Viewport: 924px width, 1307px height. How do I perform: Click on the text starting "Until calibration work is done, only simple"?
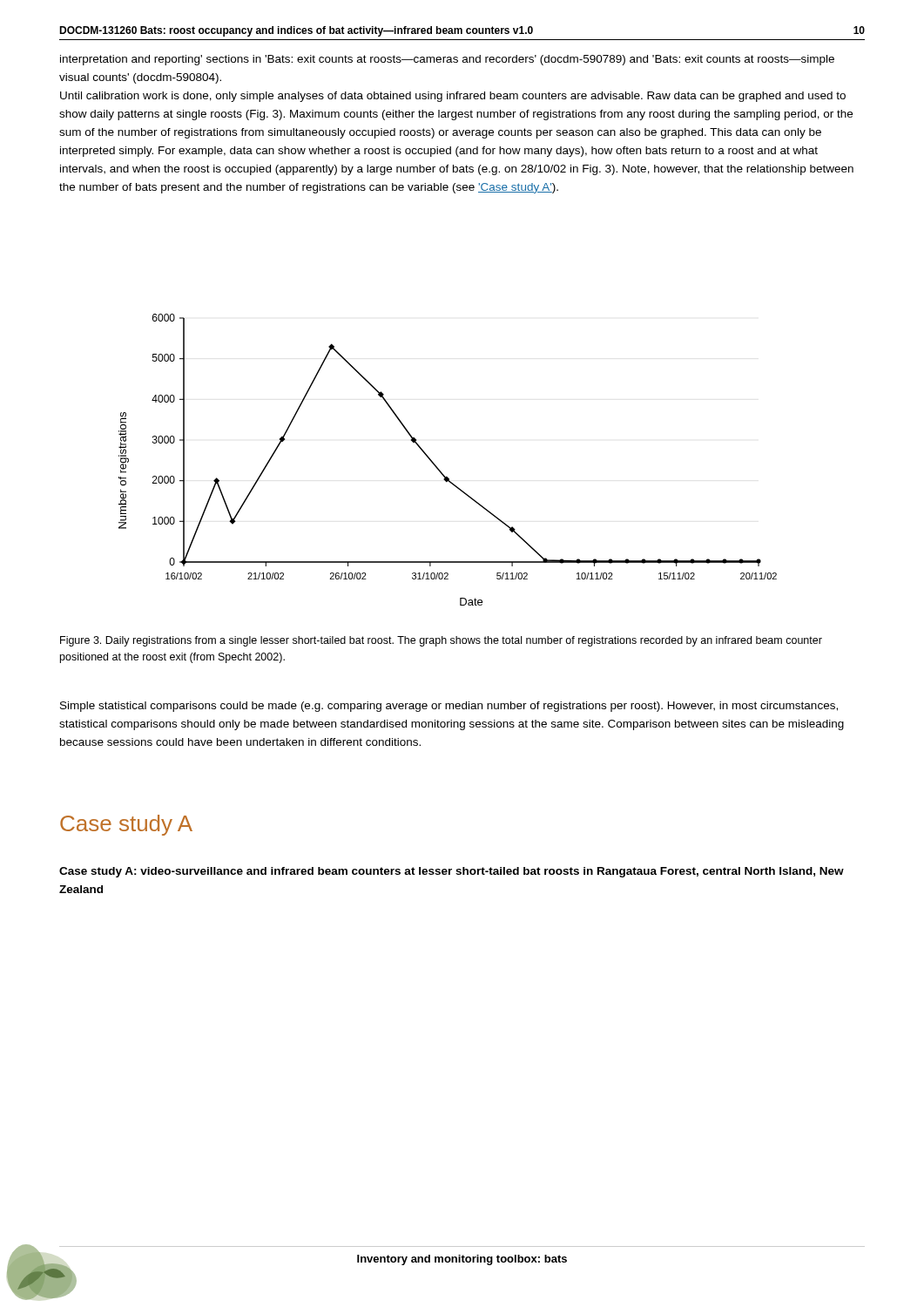click(x=457, y=141)
